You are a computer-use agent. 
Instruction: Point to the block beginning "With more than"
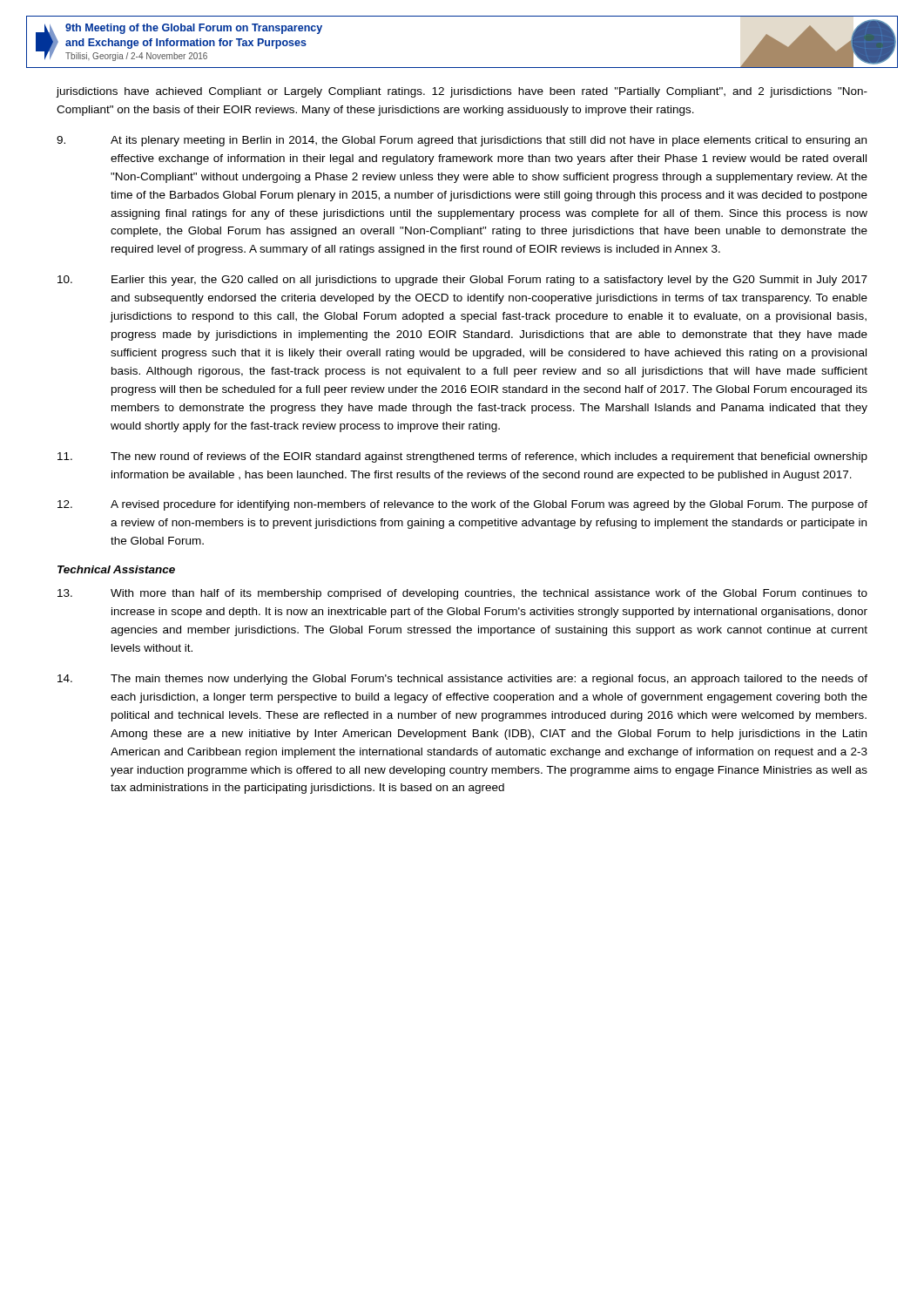click(462, 621)
